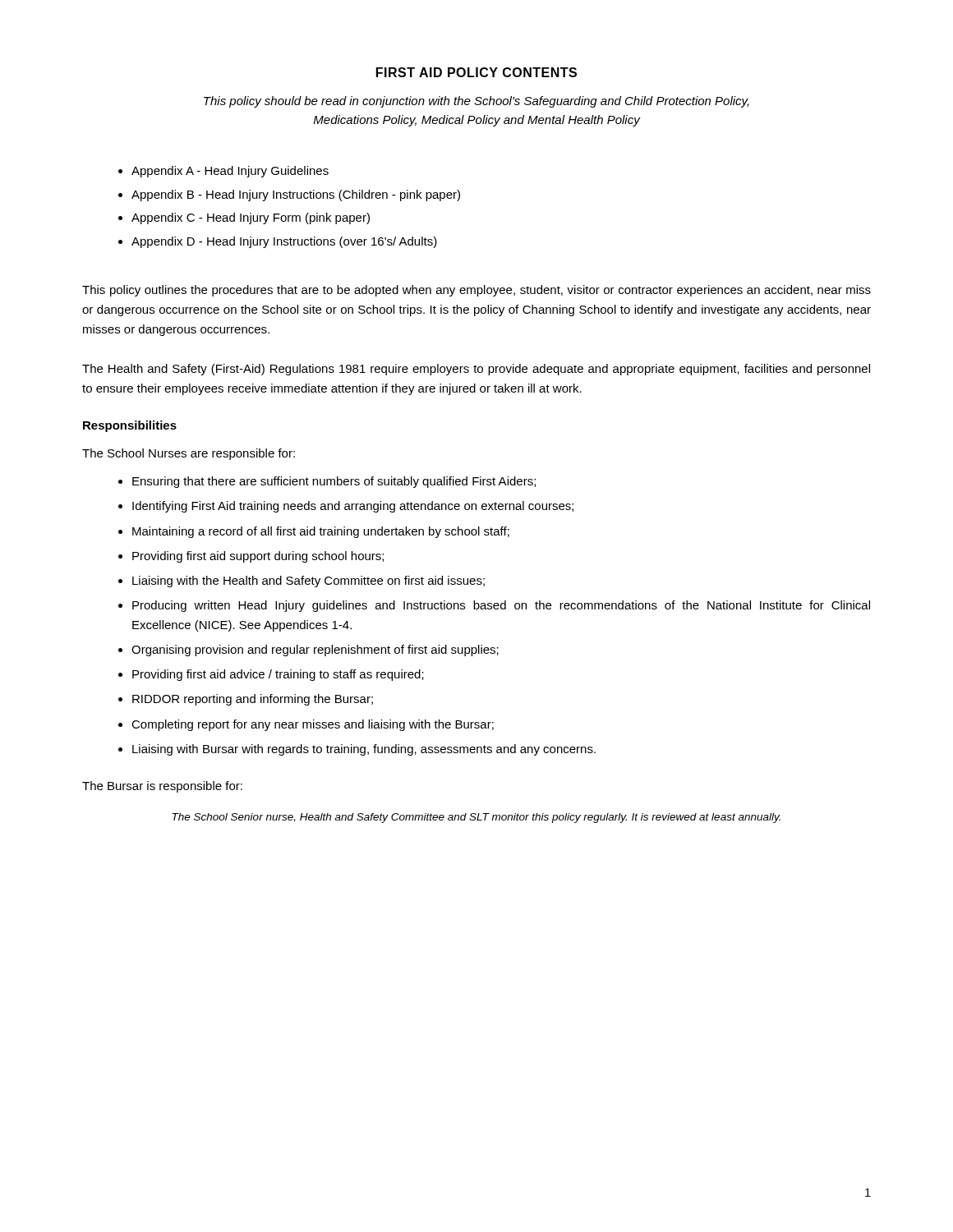Point to "Appendix A - Head Injury Guidelines"

(x=230, y=170)
